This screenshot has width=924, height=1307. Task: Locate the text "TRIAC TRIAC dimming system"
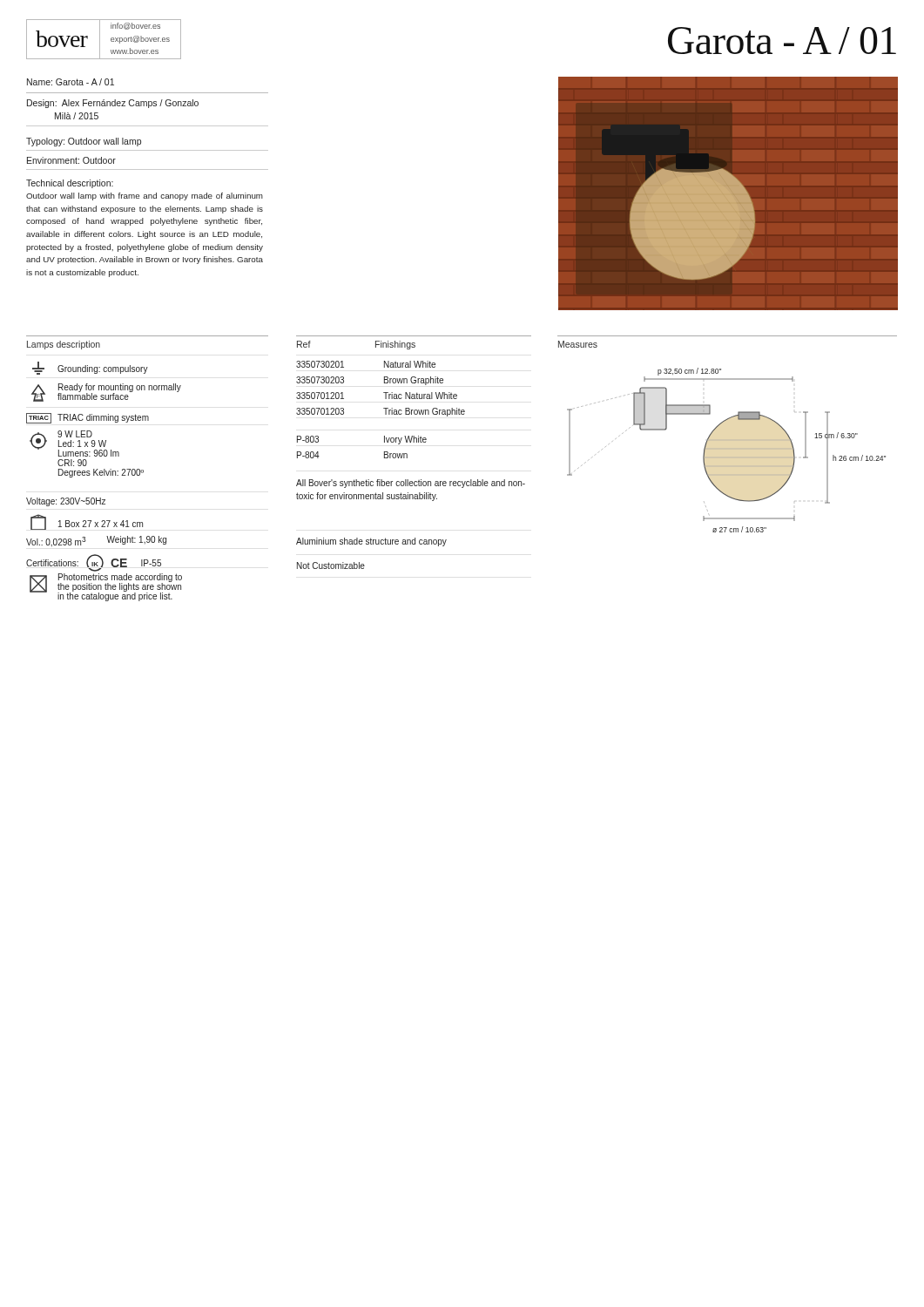tap(88, 418)
